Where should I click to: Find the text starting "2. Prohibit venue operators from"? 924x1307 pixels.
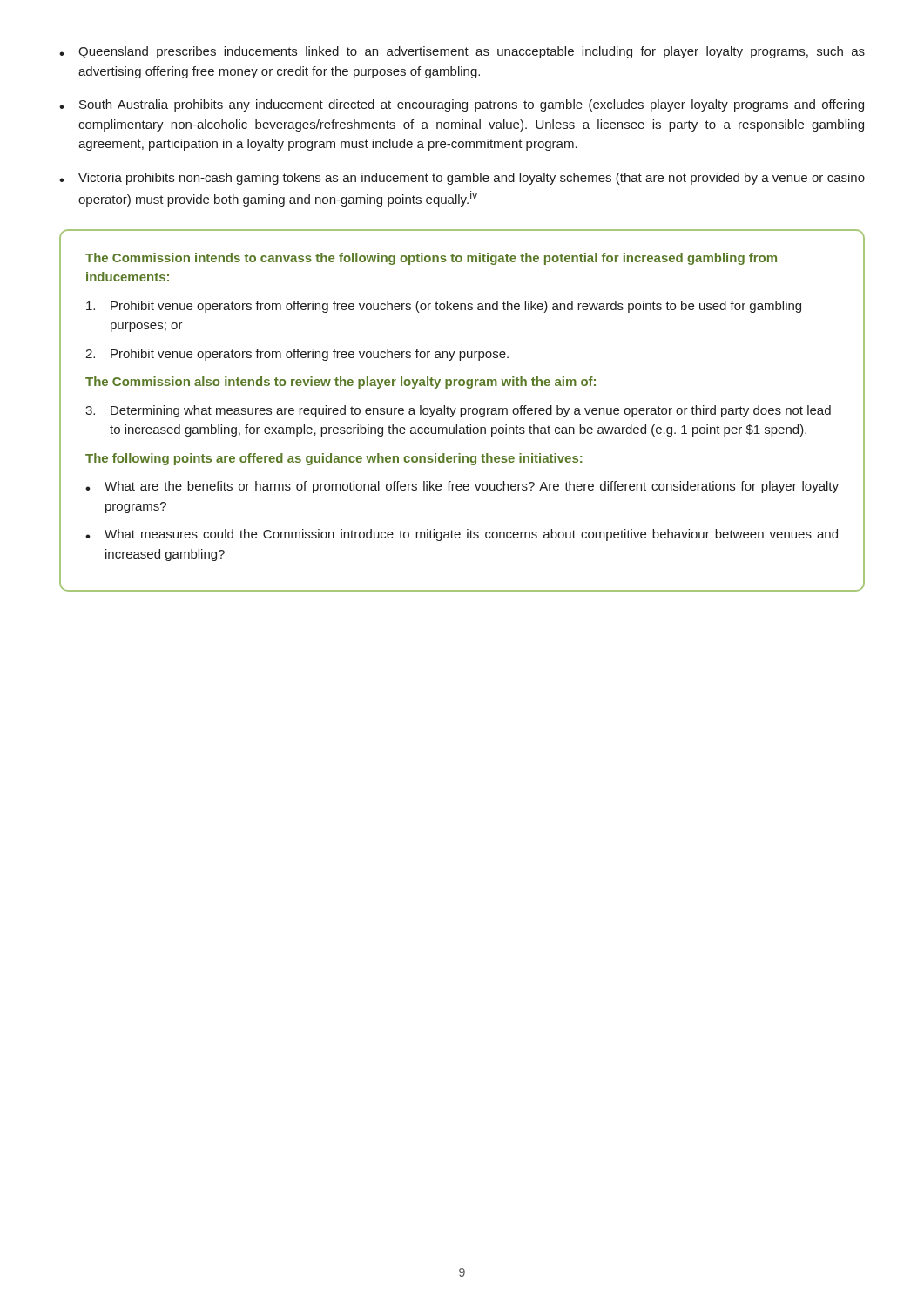point(462,354)
